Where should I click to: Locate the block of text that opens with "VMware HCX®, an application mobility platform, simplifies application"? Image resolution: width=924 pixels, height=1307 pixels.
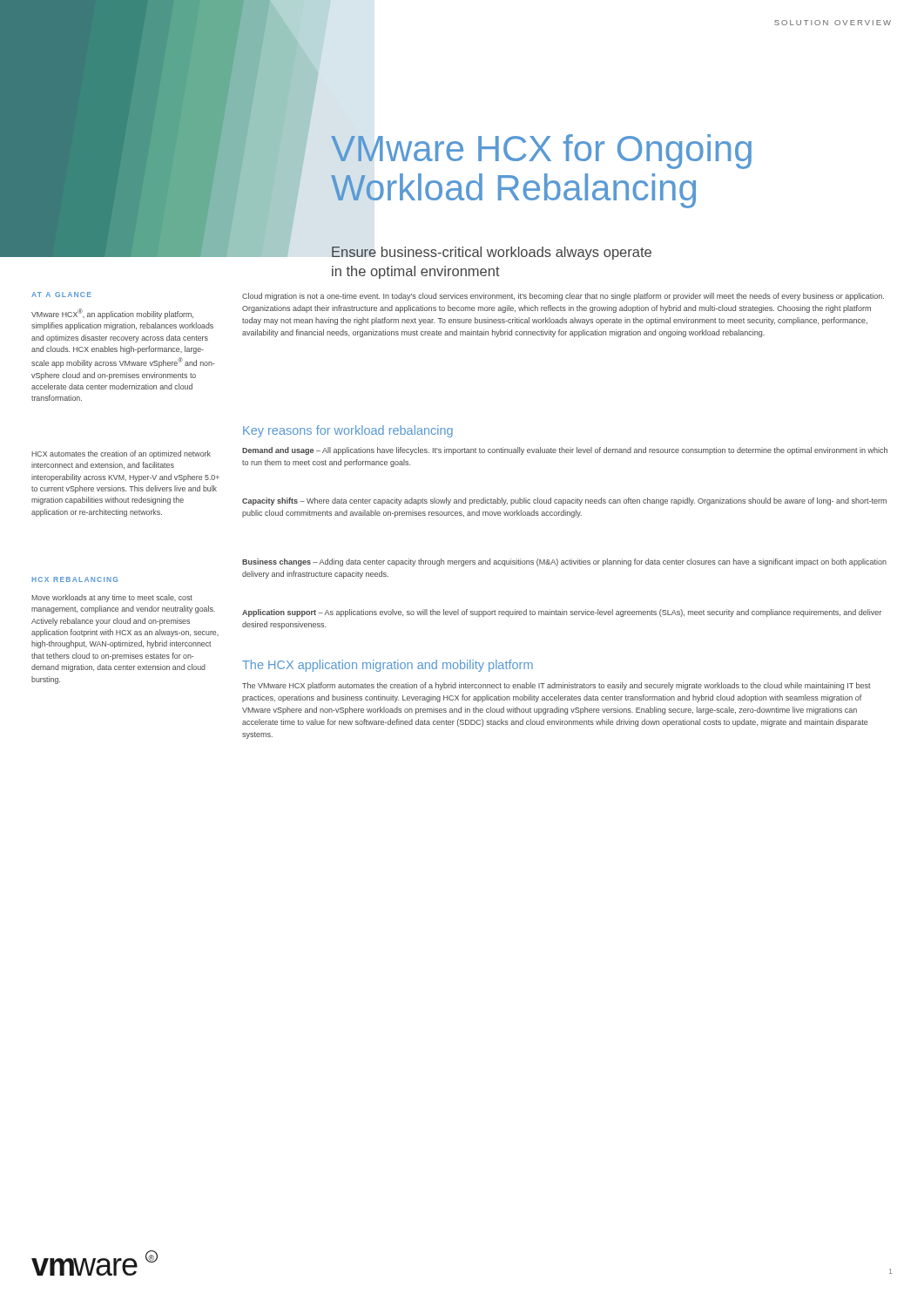tap(123, 355)
